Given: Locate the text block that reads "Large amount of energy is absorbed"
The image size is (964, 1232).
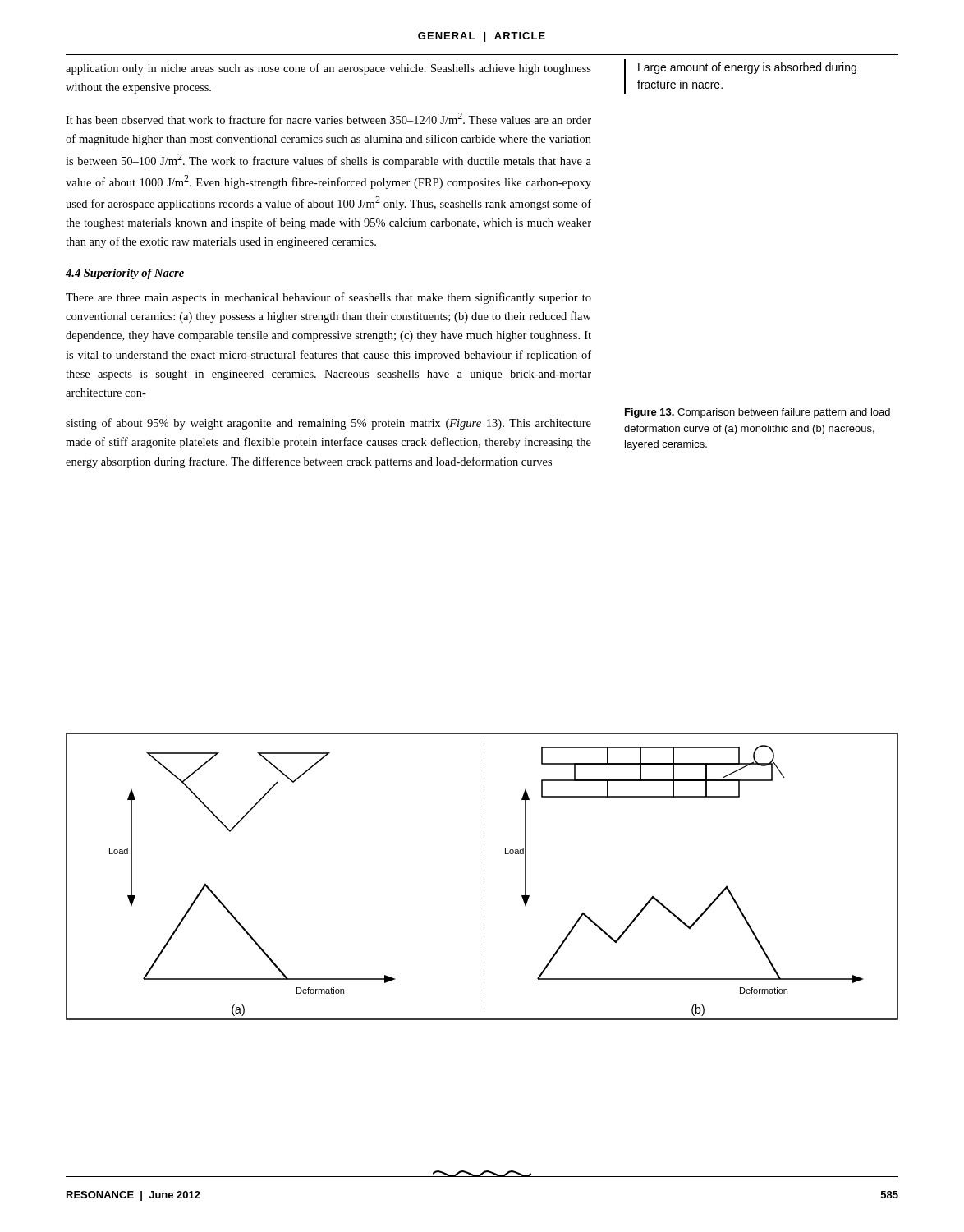Looking at the screenshot, I should pyautogui.click(x=747, y=76).
